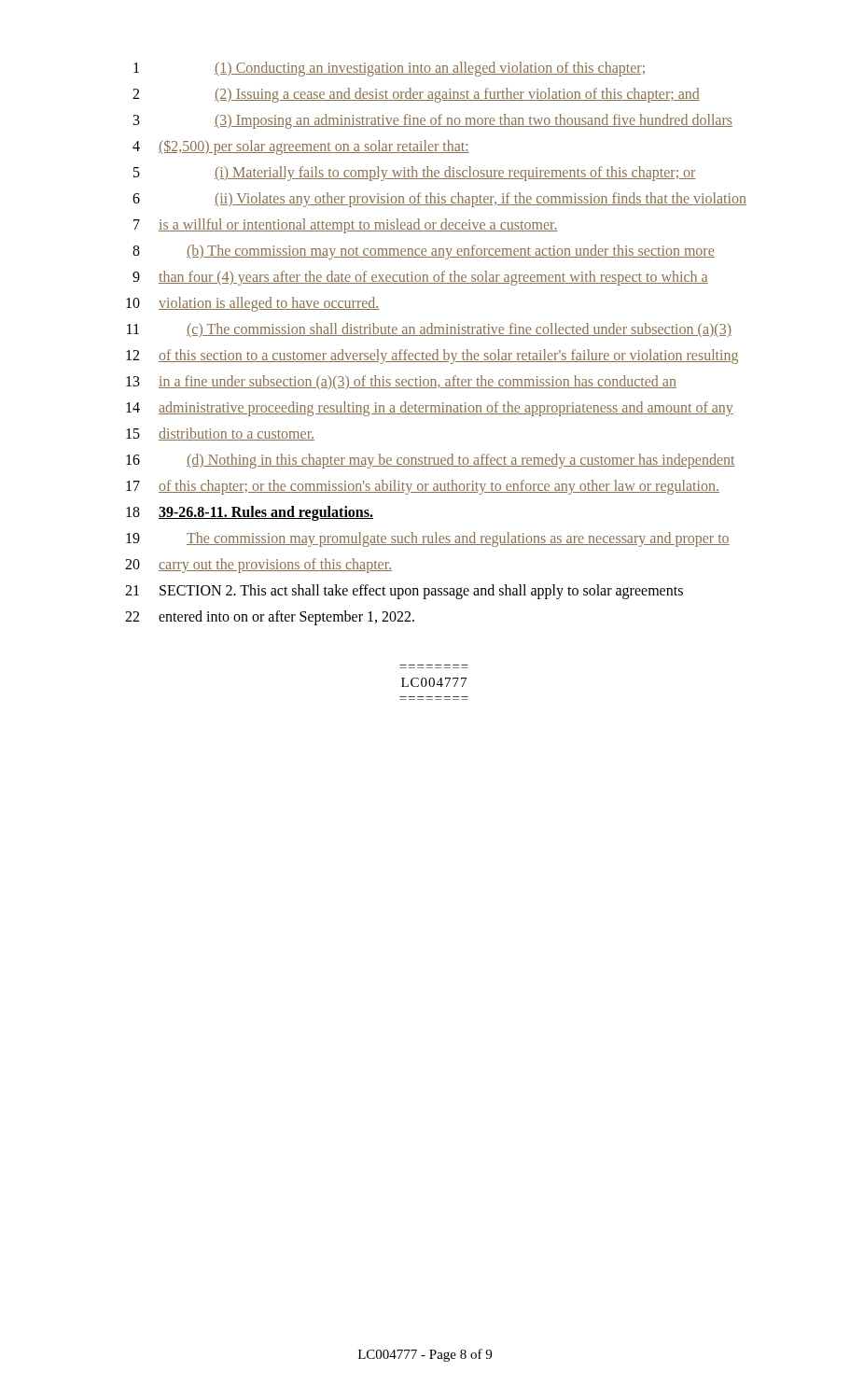Locate the region starting "4 ($2,500) per solar agreement on a"
This screenshot has width=850, height=1400.
pos(434,146)
